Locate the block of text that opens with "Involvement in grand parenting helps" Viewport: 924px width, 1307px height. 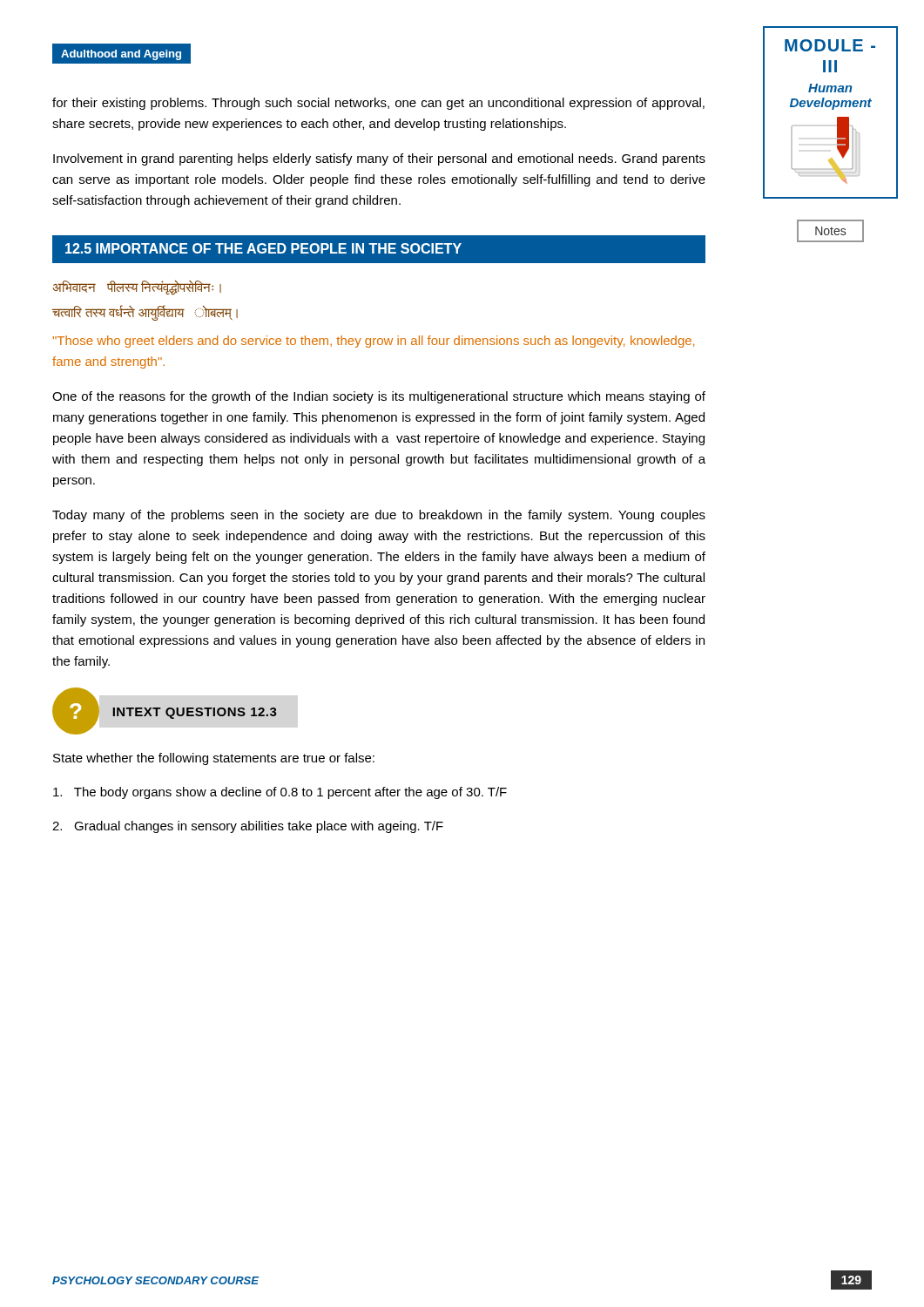pyautogui.click(x=379, y=179)
